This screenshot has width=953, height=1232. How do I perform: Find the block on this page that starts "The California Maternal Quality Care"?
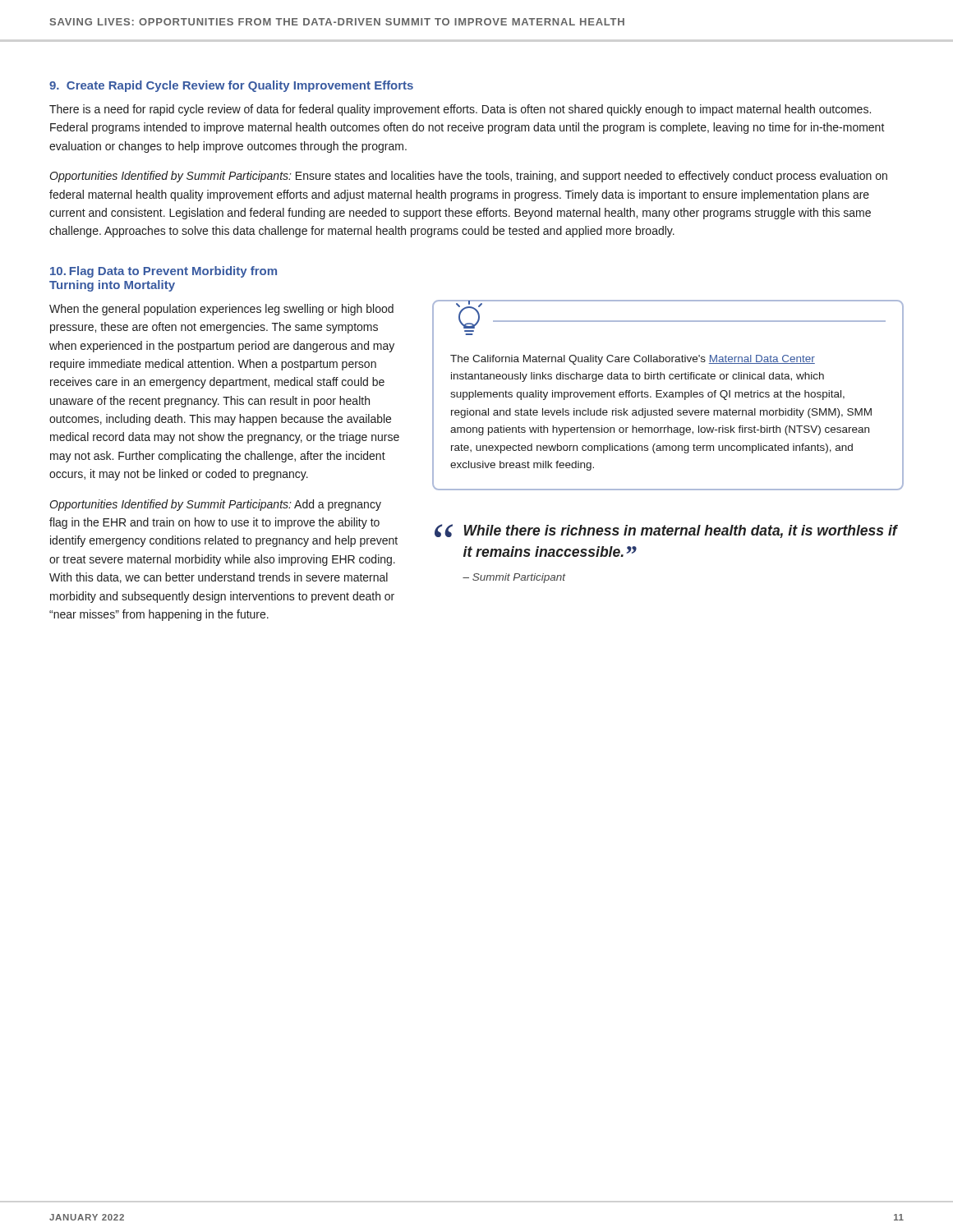(x=668, y=386)
